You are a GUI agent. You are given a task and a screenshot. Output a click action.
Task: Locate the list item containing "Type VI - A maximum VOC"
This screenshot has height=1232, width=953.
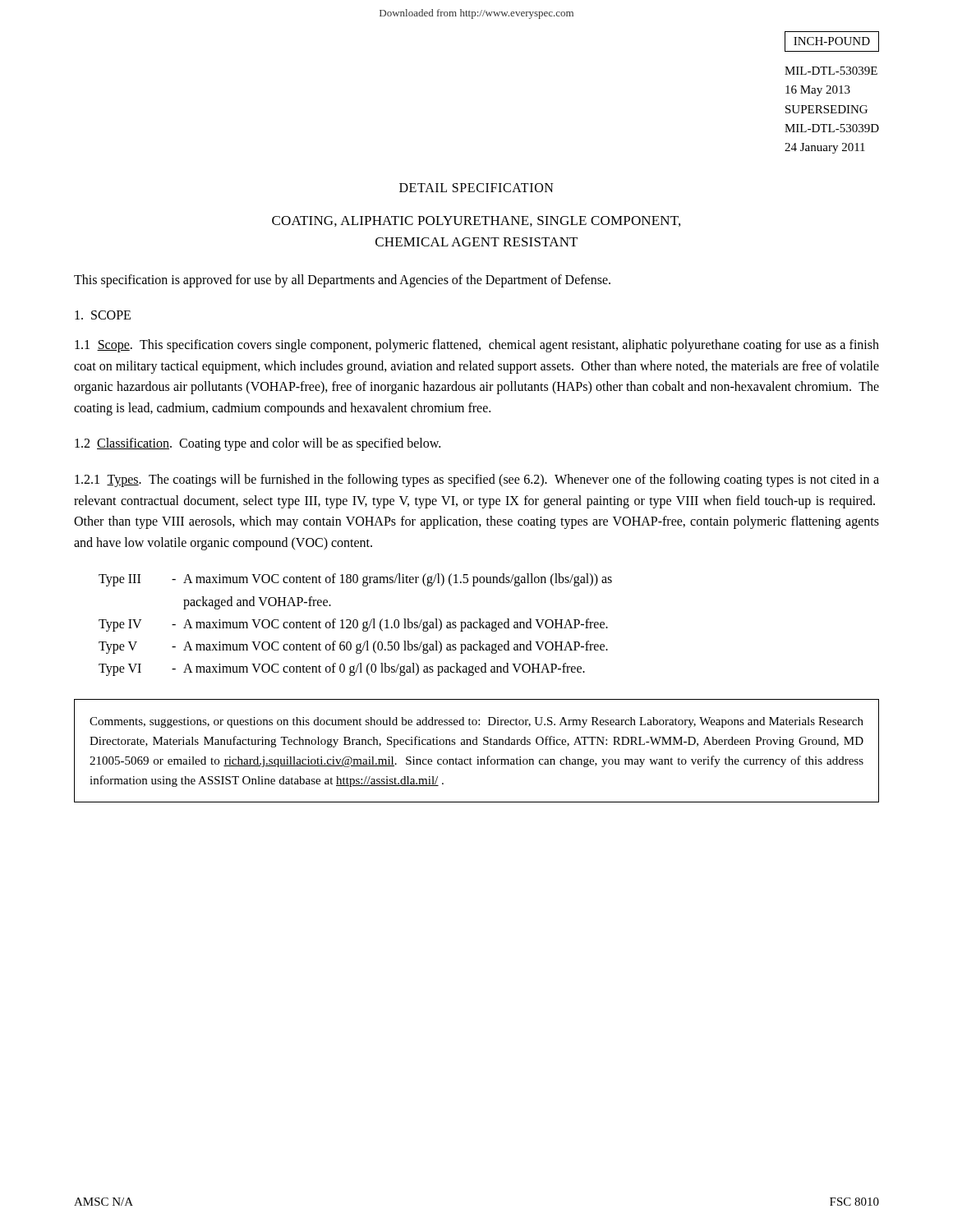point(489,668)
